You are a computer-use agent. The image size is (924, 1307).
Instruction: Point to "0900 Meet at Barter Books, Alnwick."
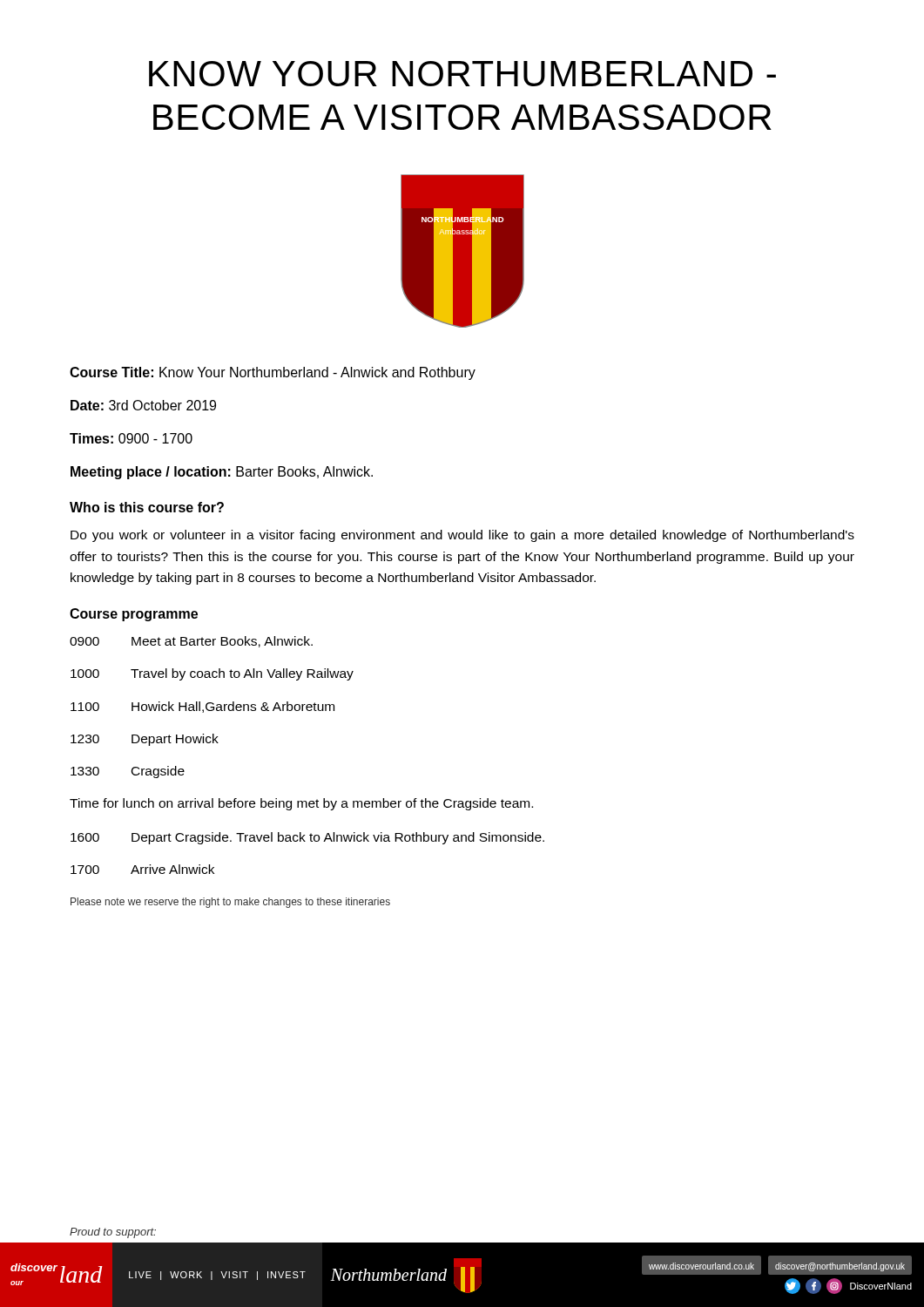[x=191, y=642]
